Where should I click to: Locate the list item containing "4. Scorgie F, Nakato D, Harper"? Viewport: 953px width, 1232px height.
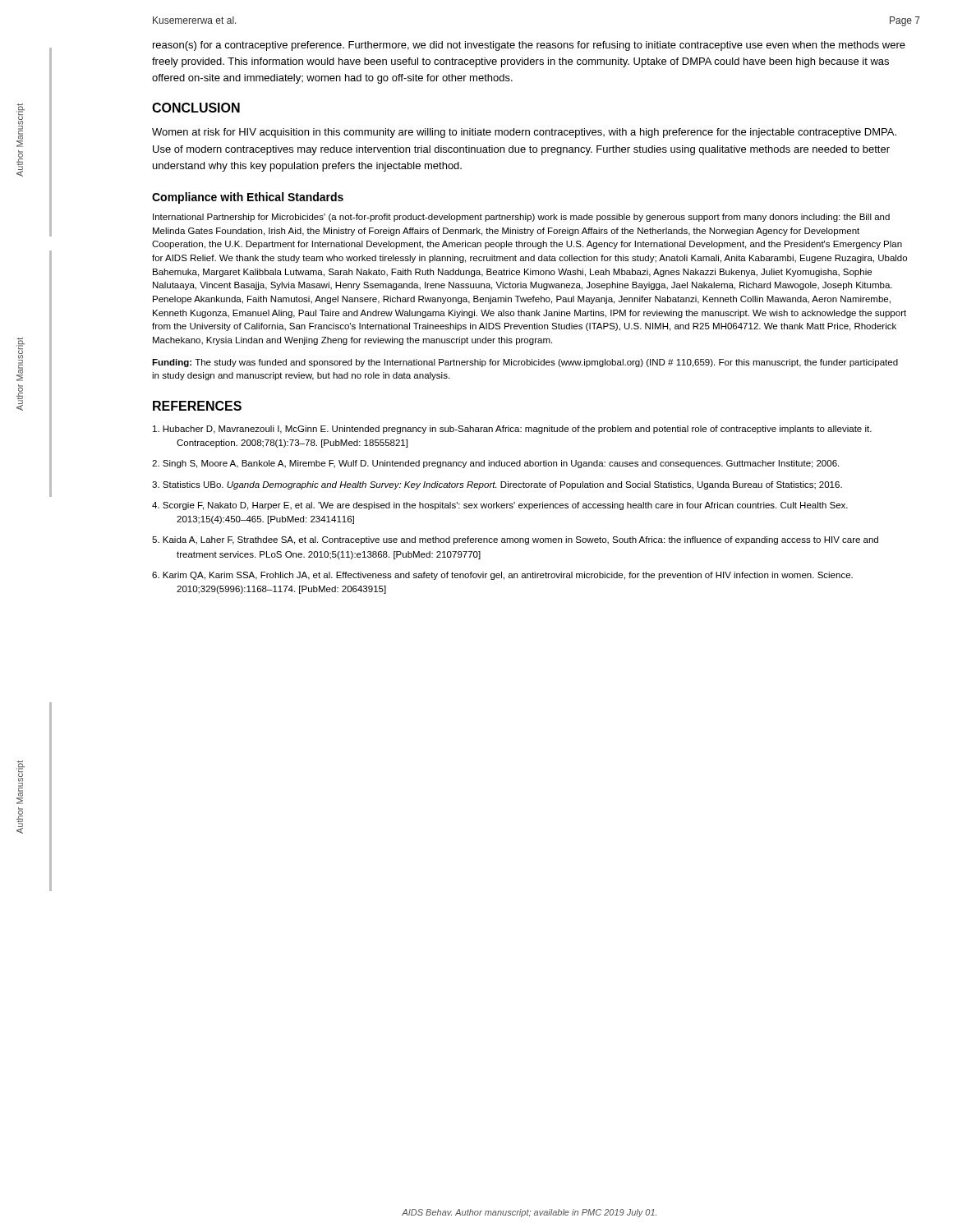click(500, 512)
